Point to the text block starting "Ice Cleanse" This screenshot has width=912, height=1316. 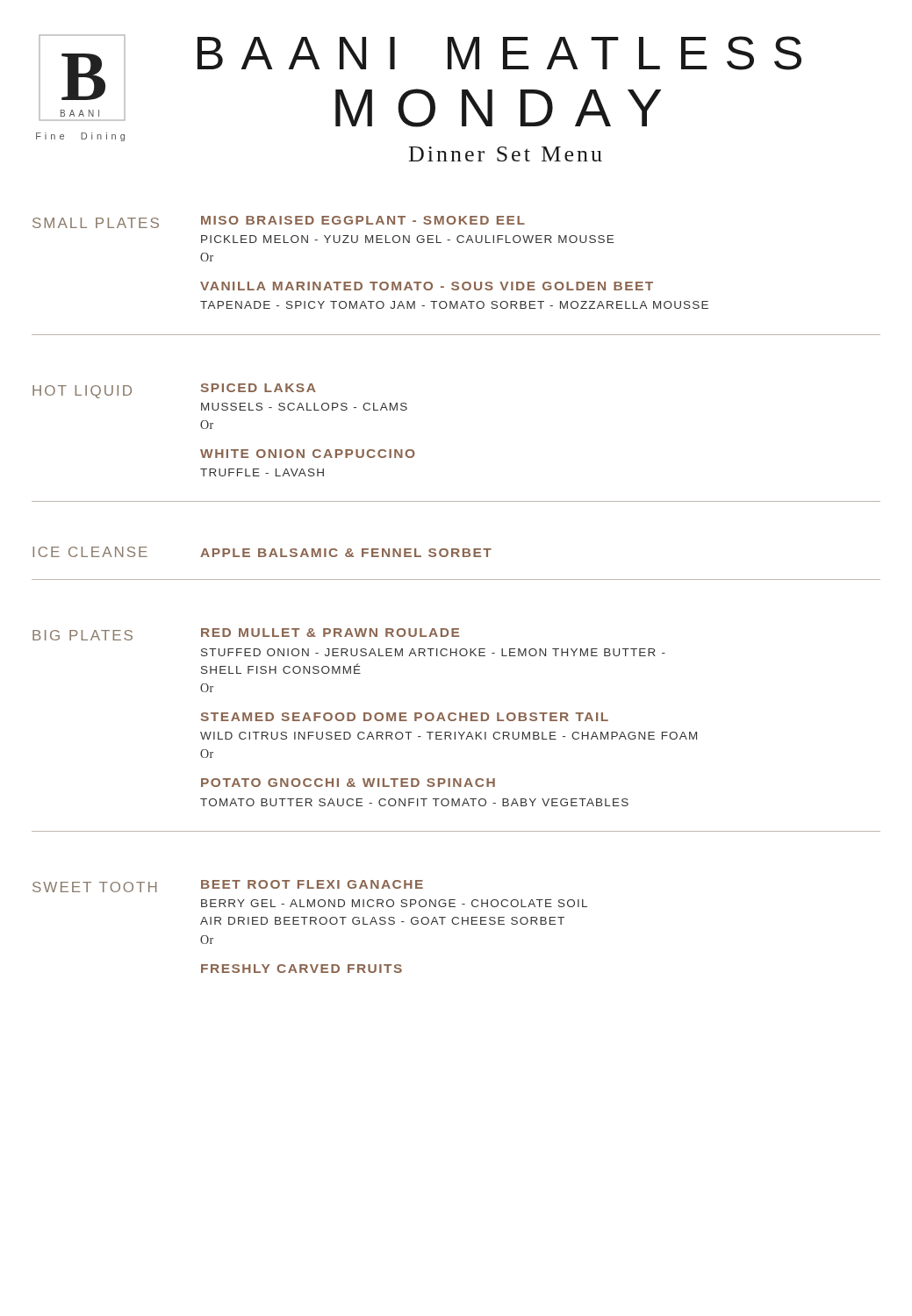pos(91,553)
